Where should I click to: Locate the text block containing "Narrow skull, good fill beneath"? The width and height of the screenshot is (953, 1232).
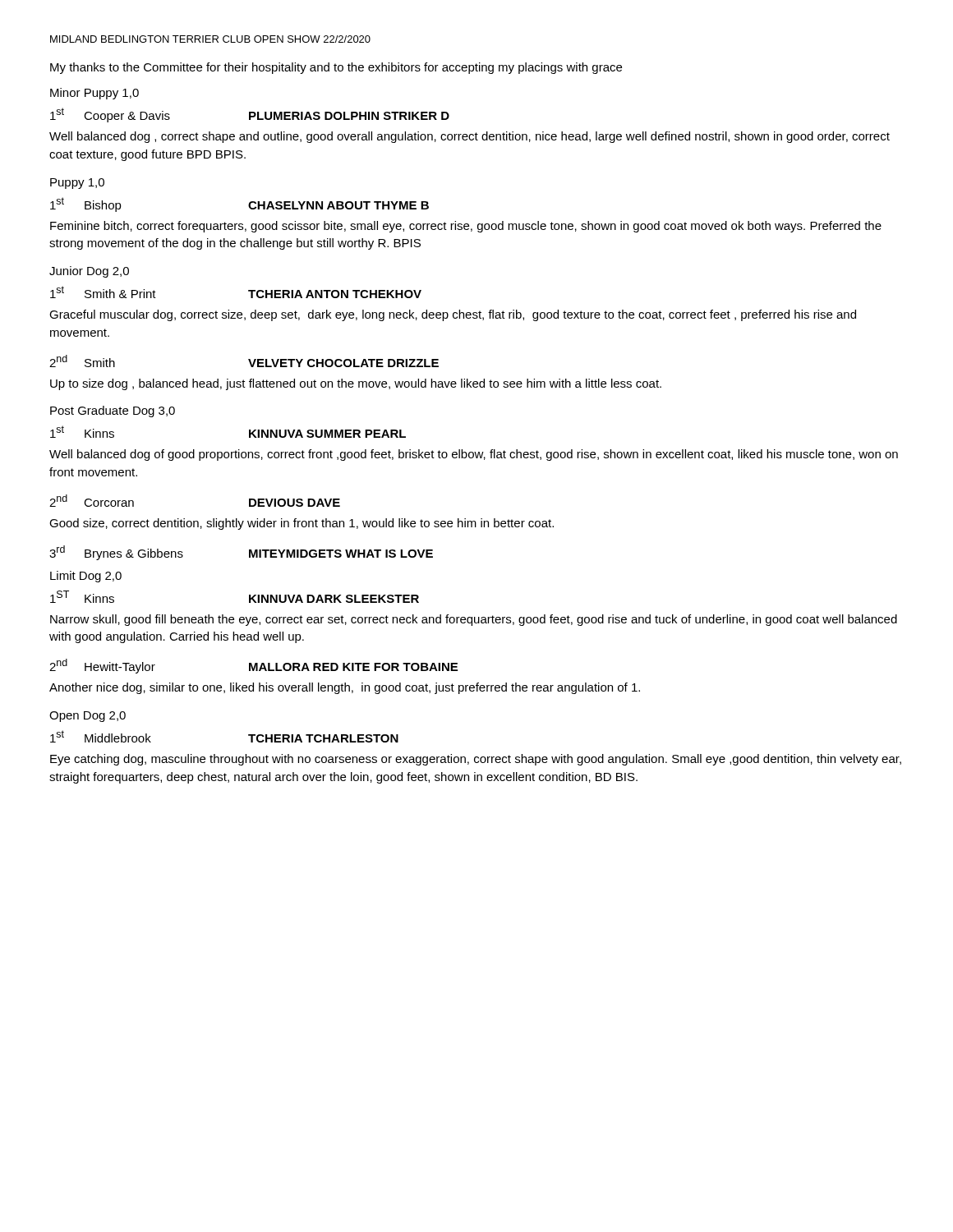pos(473,627)
